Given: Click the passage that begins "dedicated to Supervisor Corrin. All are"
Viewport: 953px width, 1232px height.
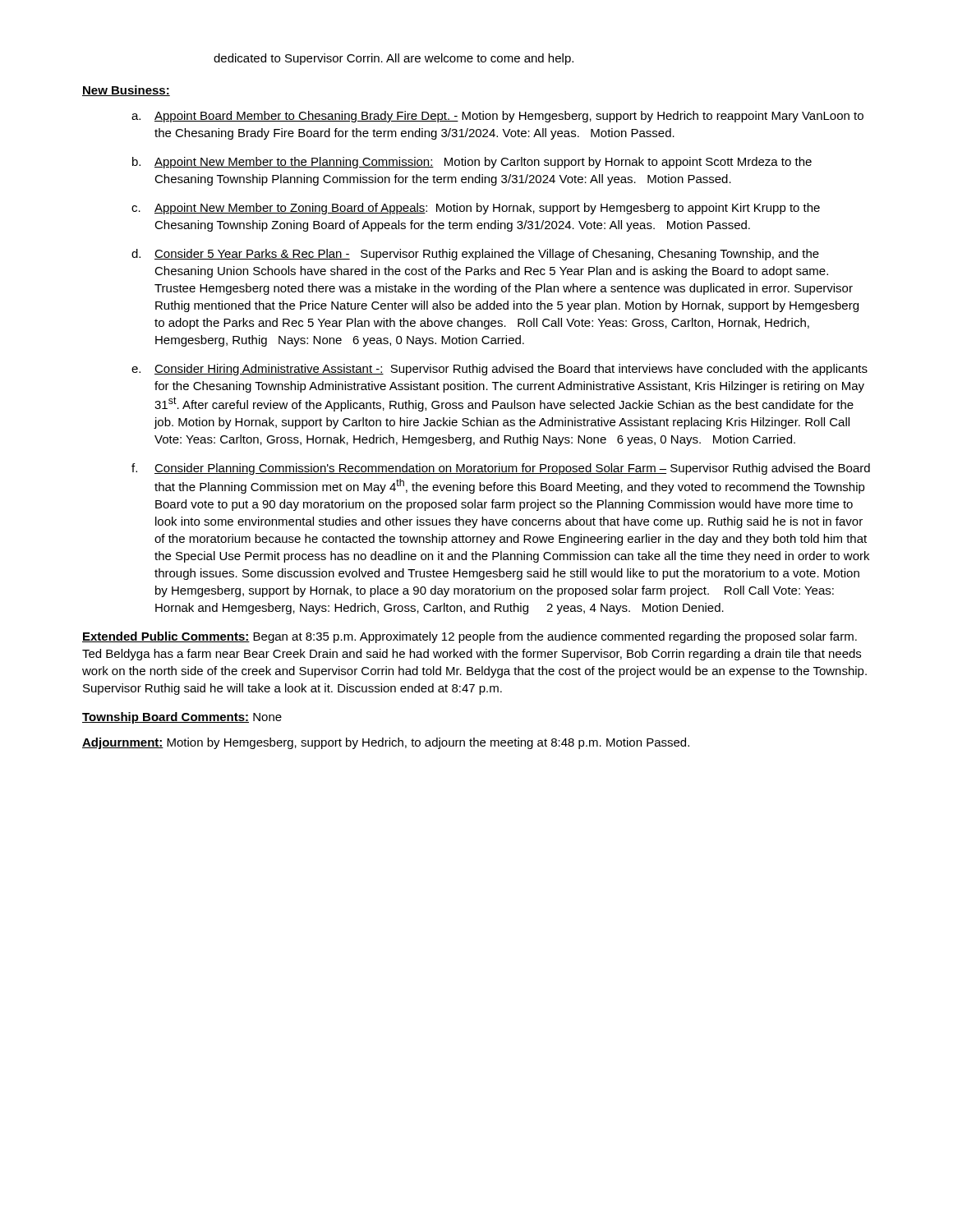Looking at the screenshot, I should click(394, 58).
